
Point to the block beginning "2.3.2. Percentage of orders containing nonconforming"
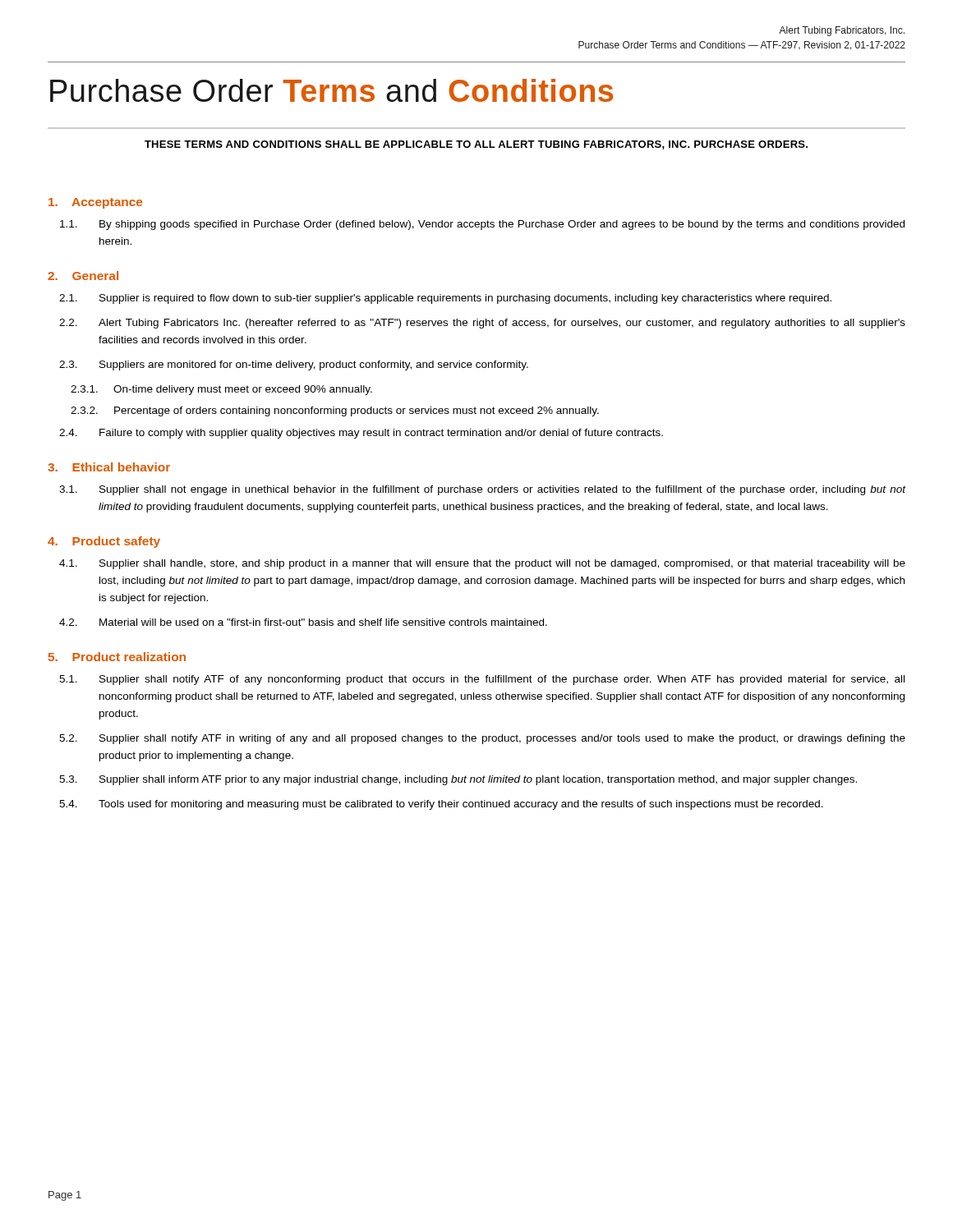pyautogui.click(x=488, y=411)
